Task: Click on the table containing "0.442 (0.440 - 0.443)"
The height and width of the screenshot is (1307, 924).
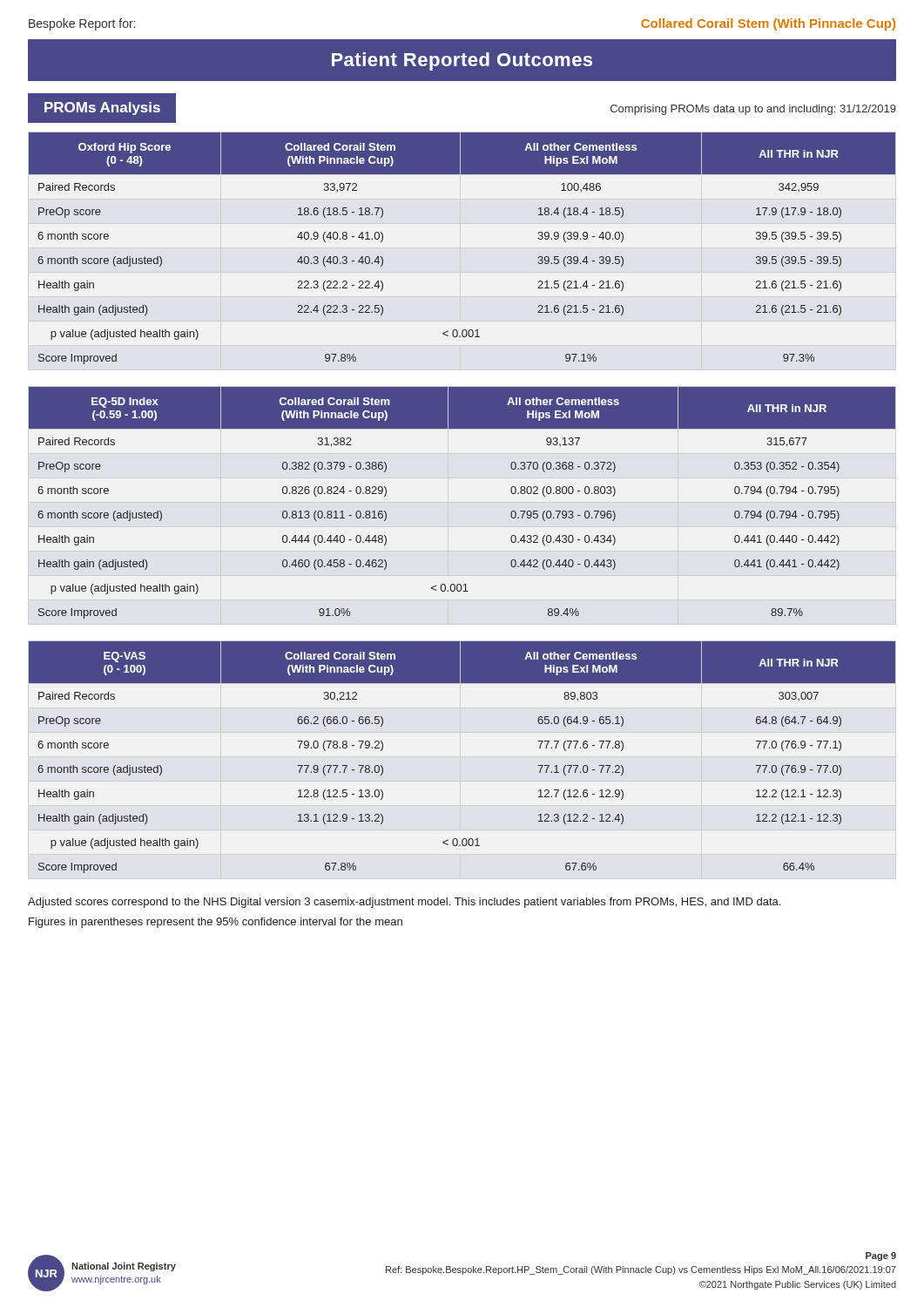Action: click(462, 505)
